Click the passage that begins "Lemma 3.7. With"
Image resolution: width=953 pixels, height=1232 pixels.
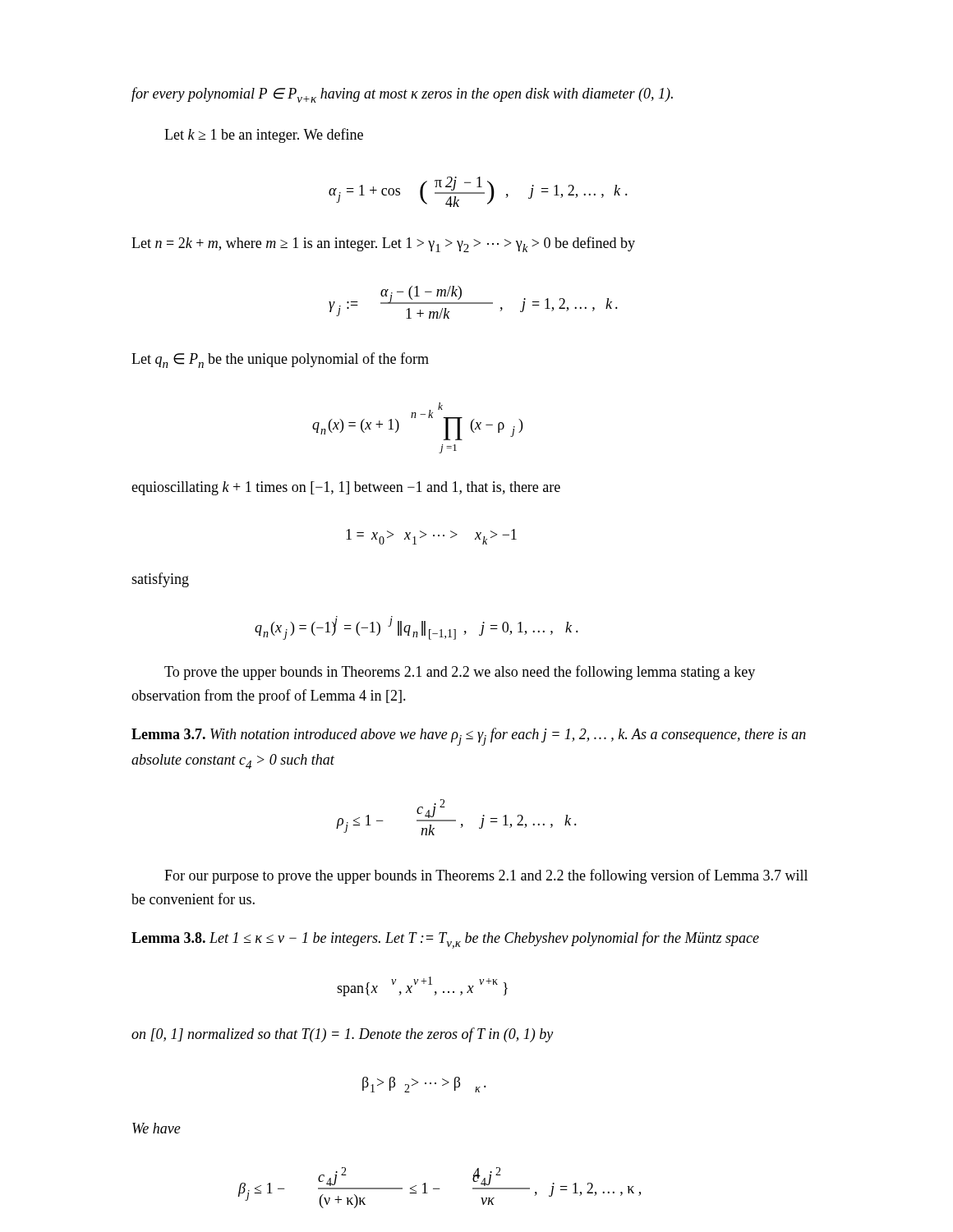pos(469,749)
